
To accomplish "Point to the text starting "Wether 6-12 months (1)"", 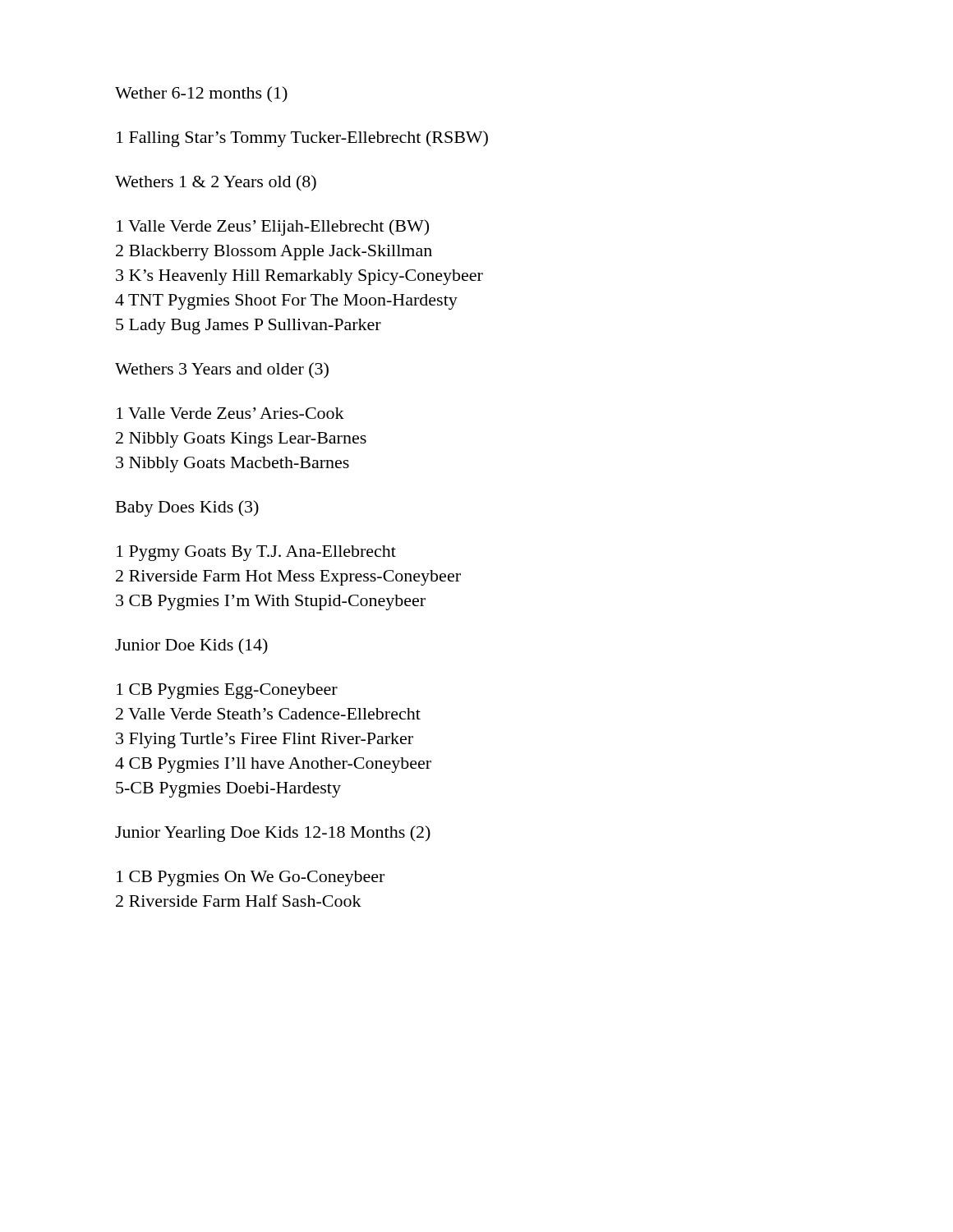I will [x=201, y=92].
